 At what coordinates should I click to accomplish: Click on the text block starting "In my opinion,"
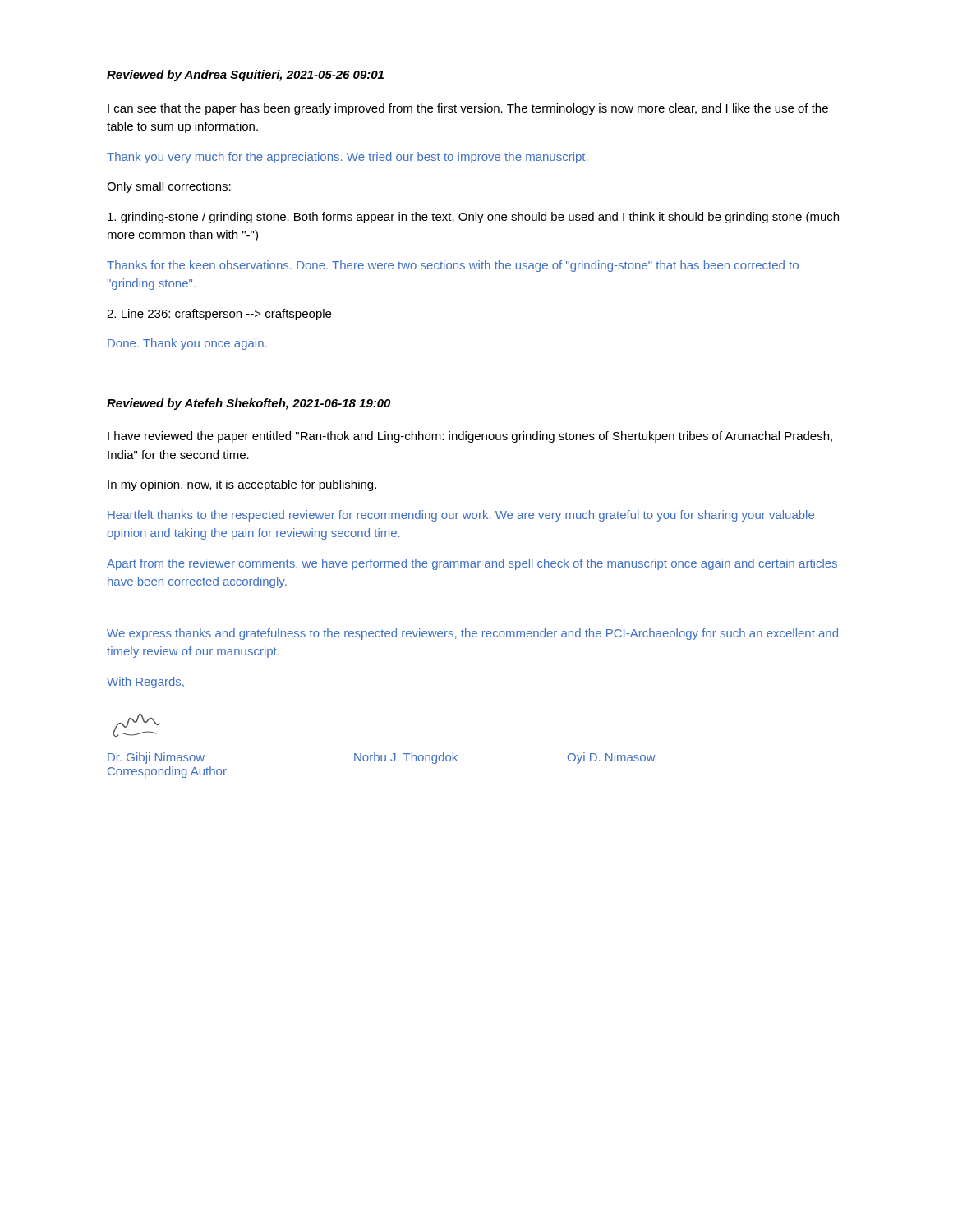pos(242,485)
